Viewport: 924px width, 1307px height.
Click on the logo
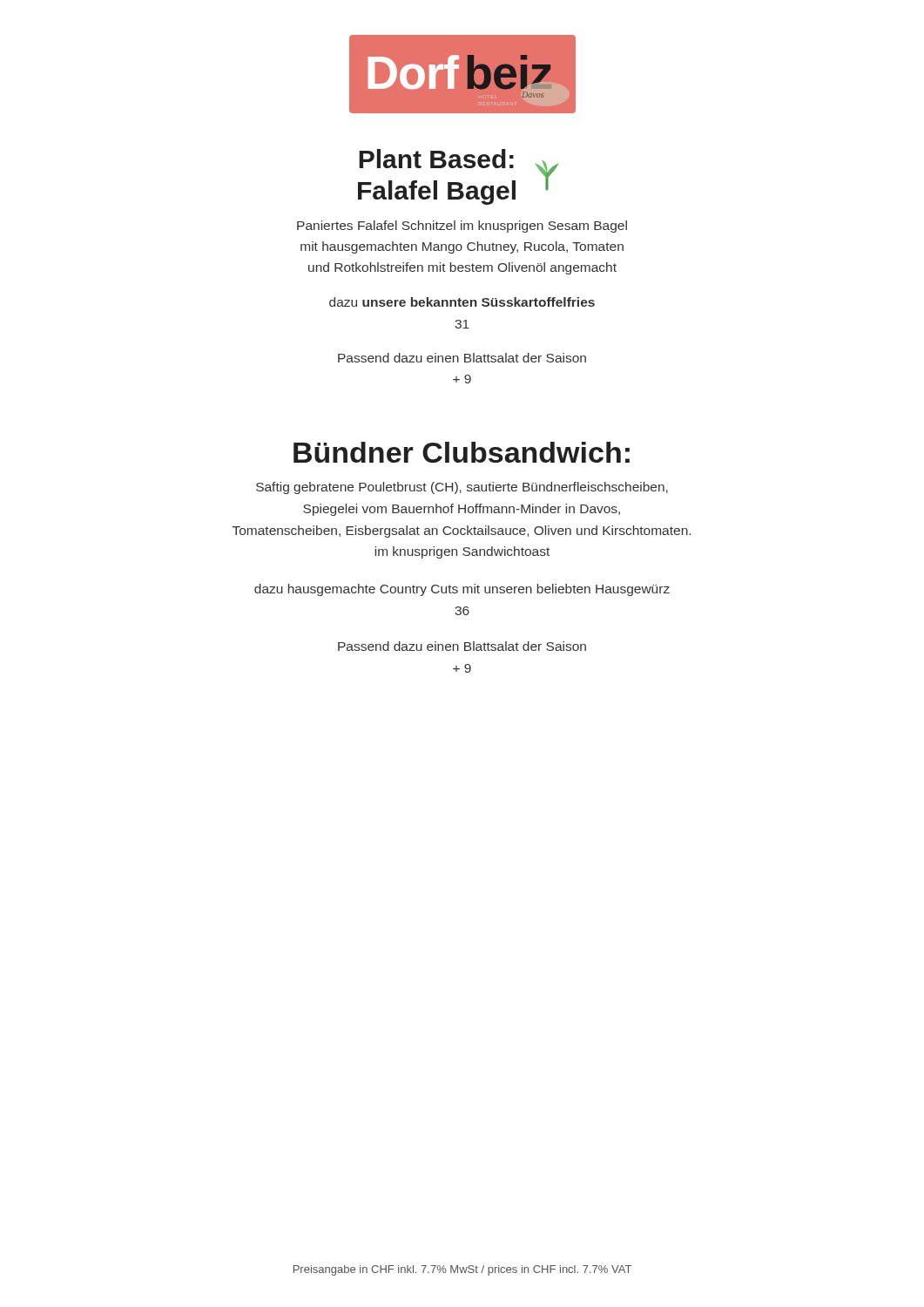(x=462, y=76)
